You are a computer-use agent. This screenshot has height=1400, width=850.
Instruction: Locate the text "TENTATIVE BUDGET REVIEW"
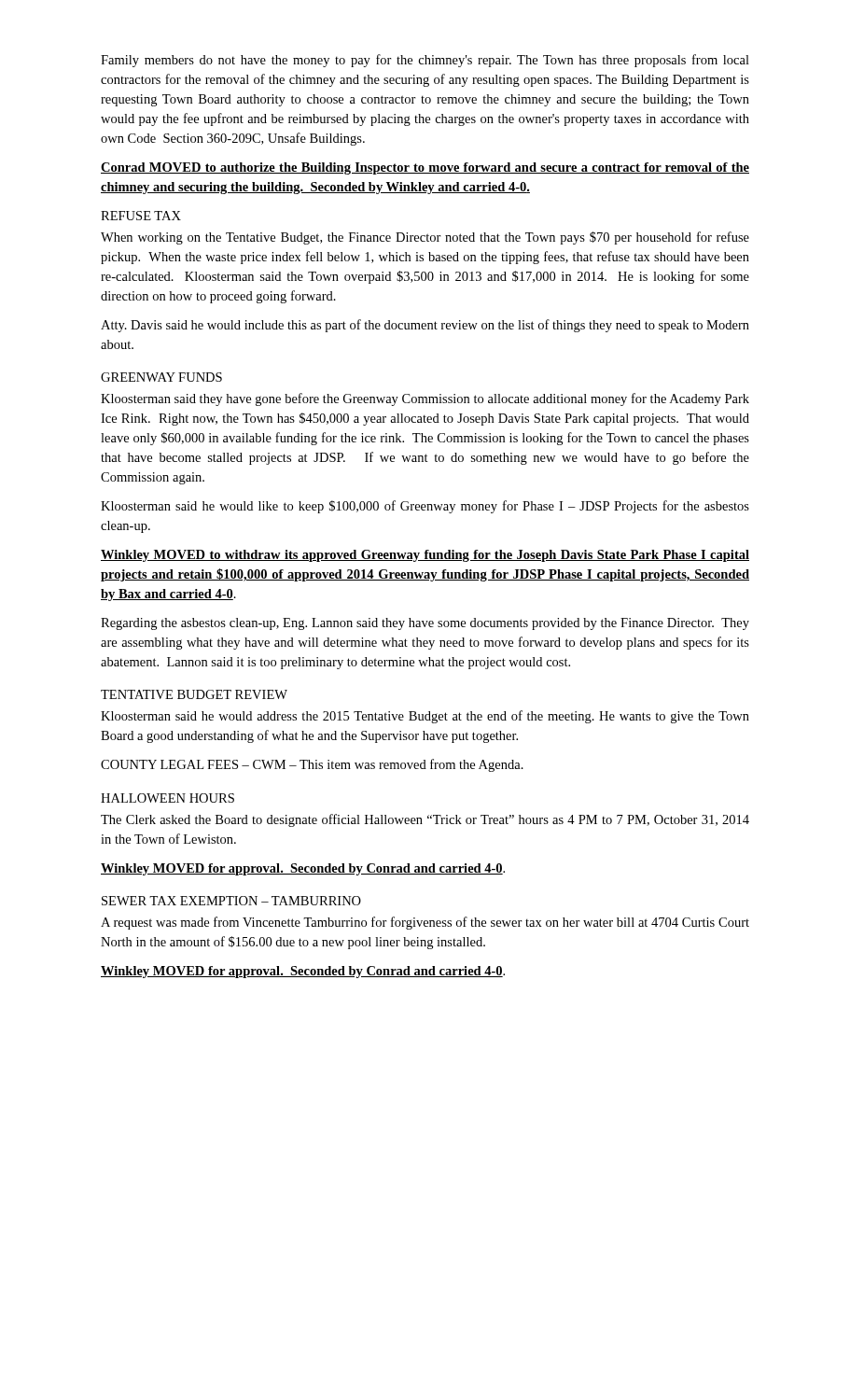tap(194, 694)
